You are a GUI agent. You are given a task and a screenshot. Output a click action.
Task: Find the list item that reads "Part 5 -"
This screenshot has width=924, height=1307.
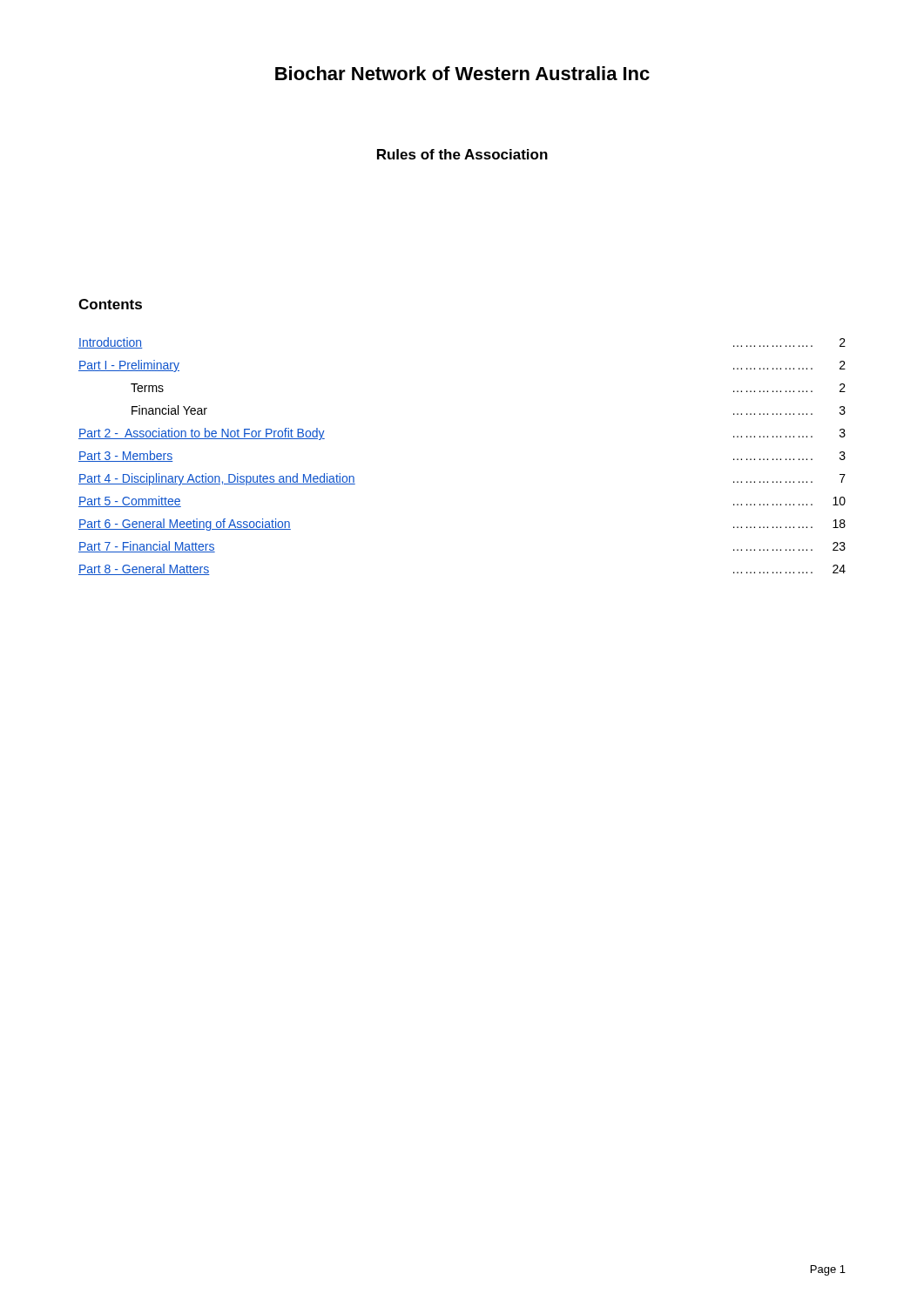(x=131, y=501)
